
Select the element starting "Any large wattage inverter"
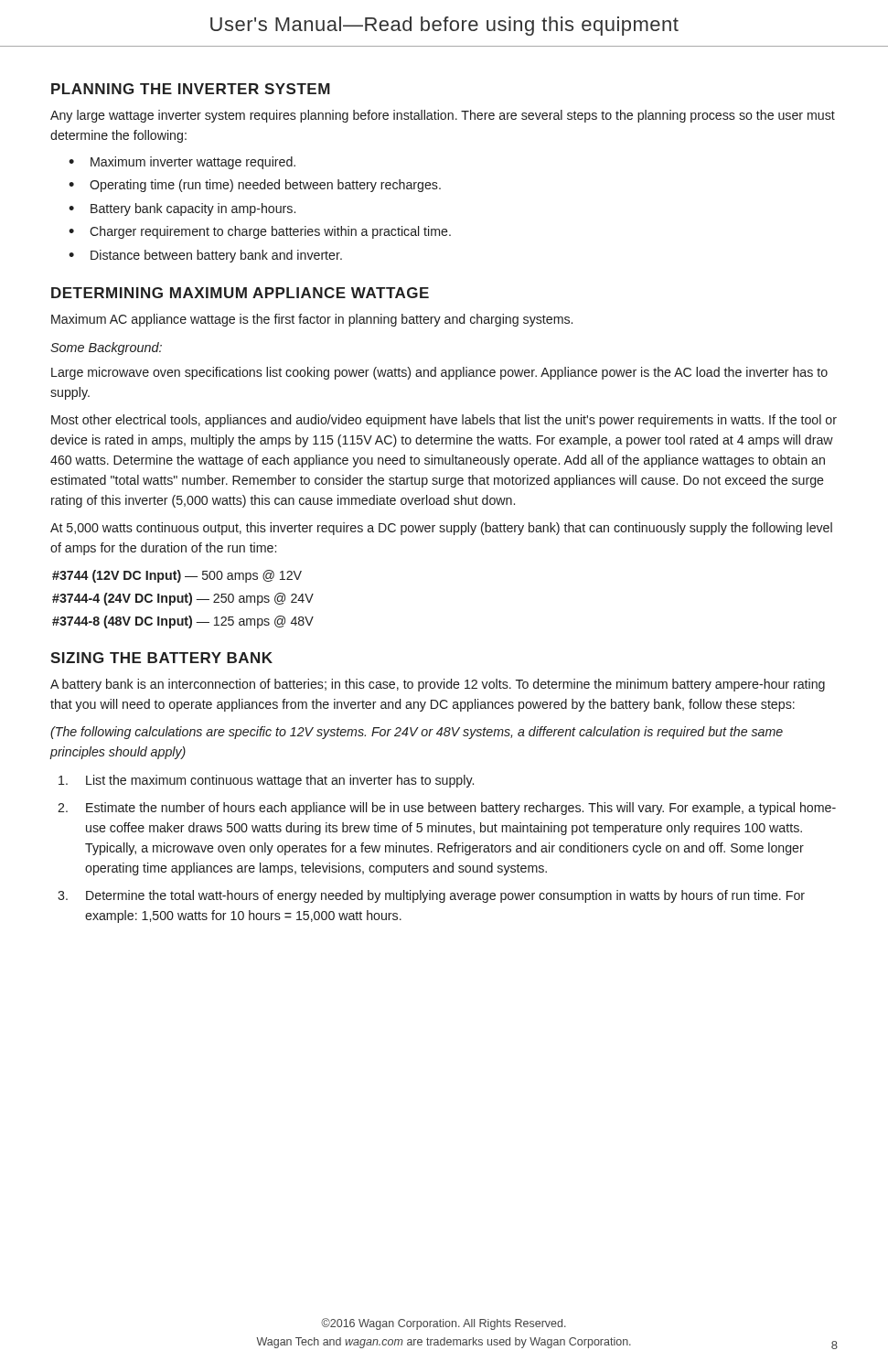tap(442, 125)
